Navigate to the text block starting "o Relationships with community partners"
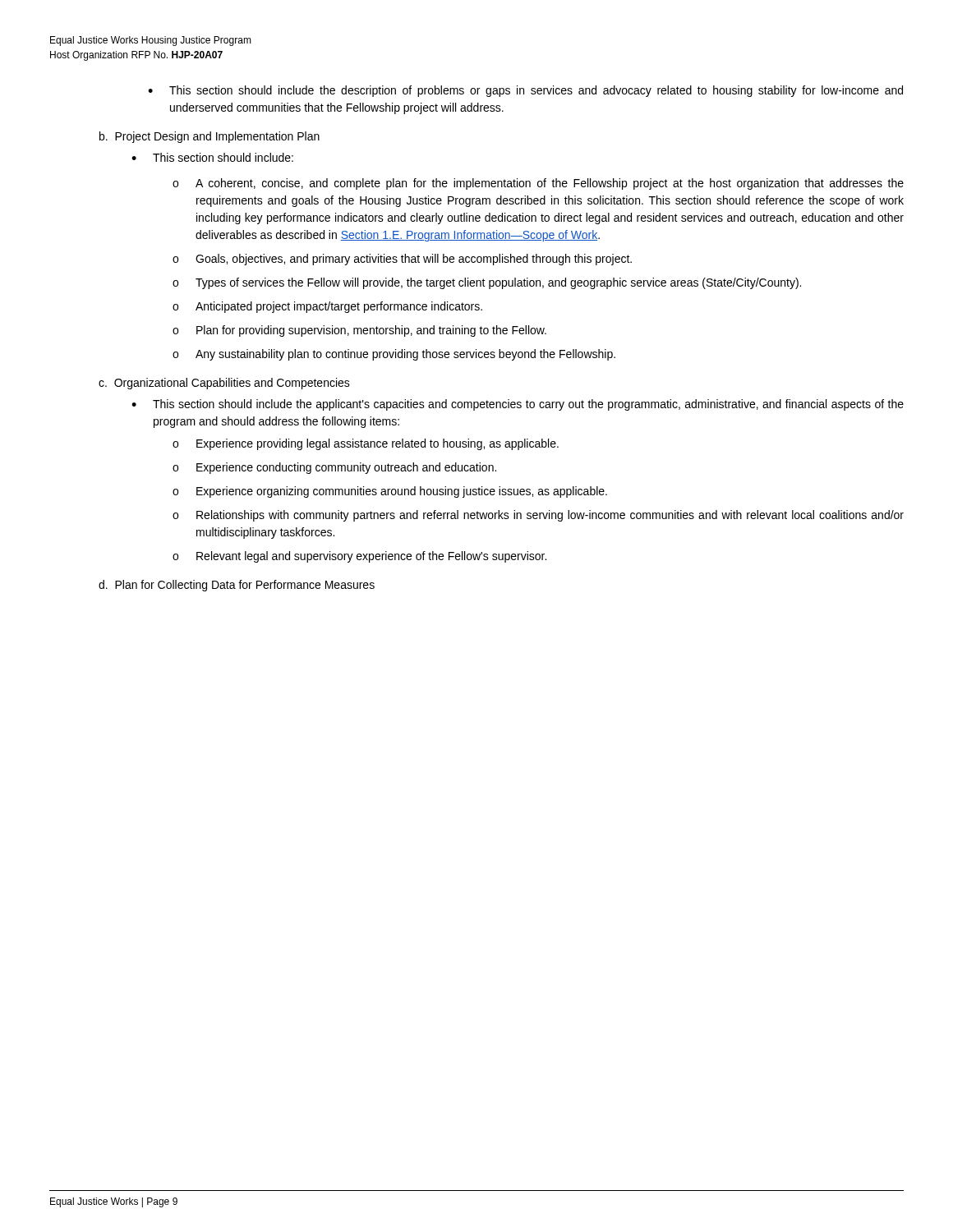 click(x=538, y=524)
